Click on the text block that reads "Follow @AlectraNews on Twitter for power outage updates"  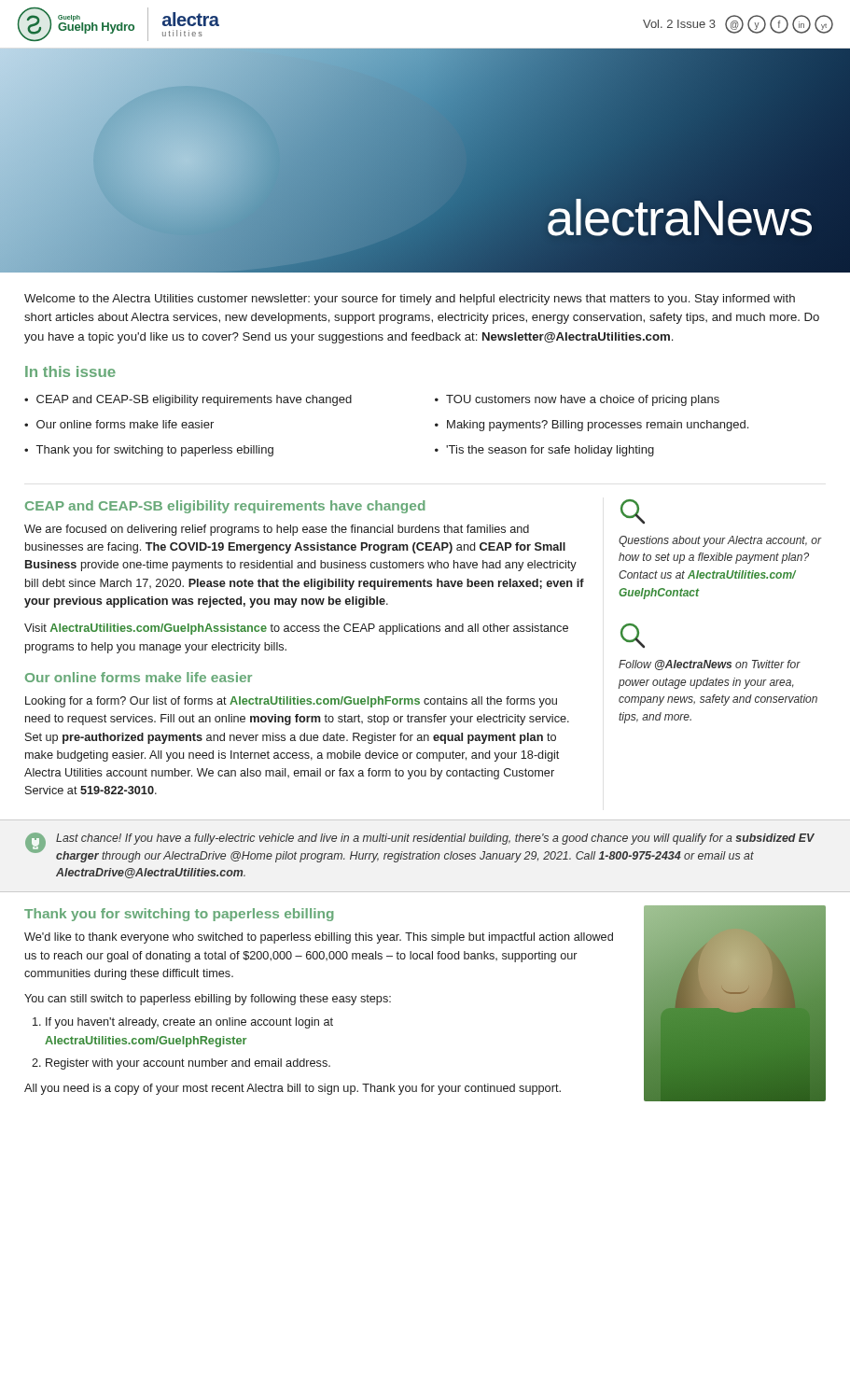[x=720, y=674]
